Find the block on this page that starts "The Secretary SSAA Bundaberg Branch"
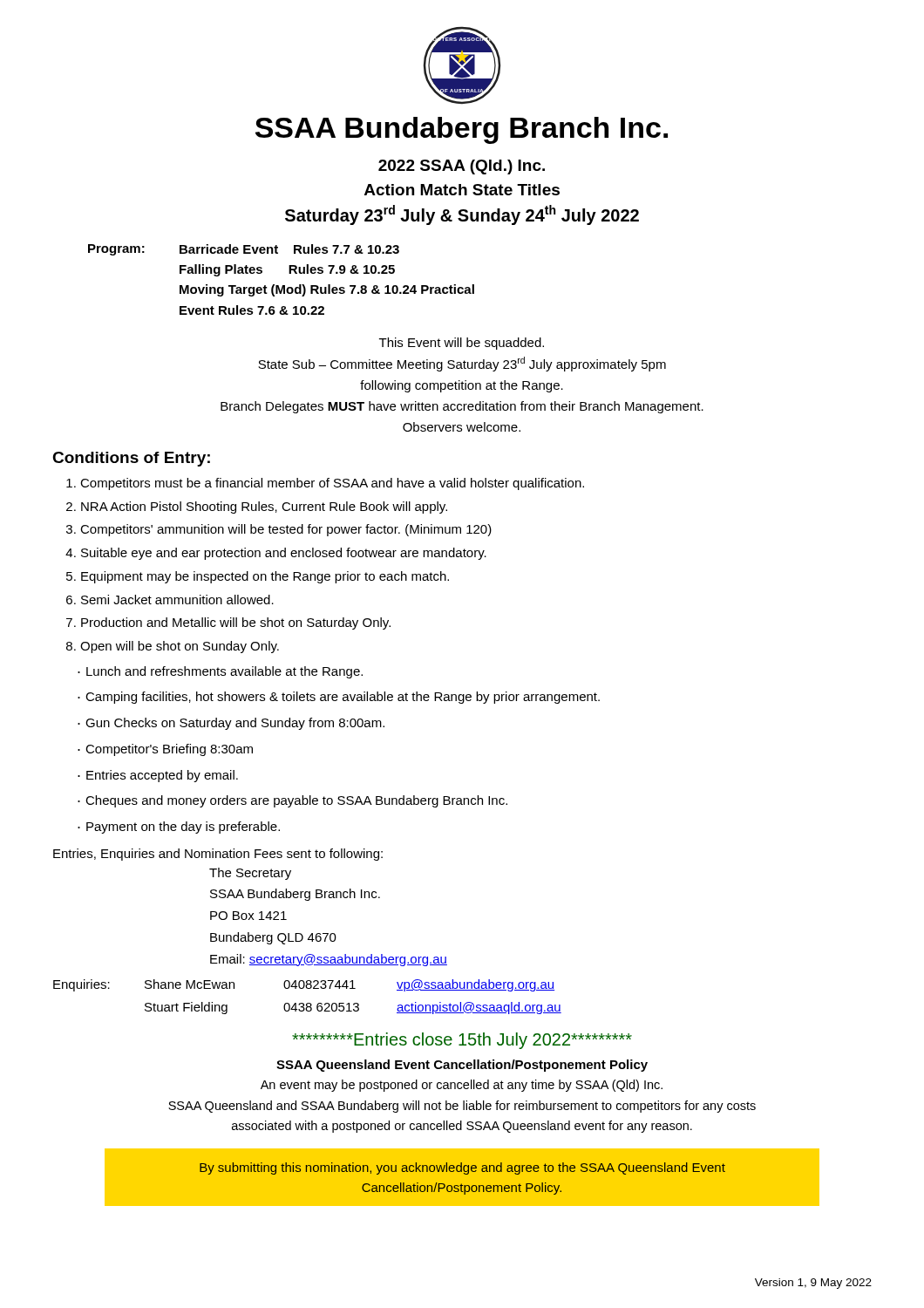 tap(250, 874)
